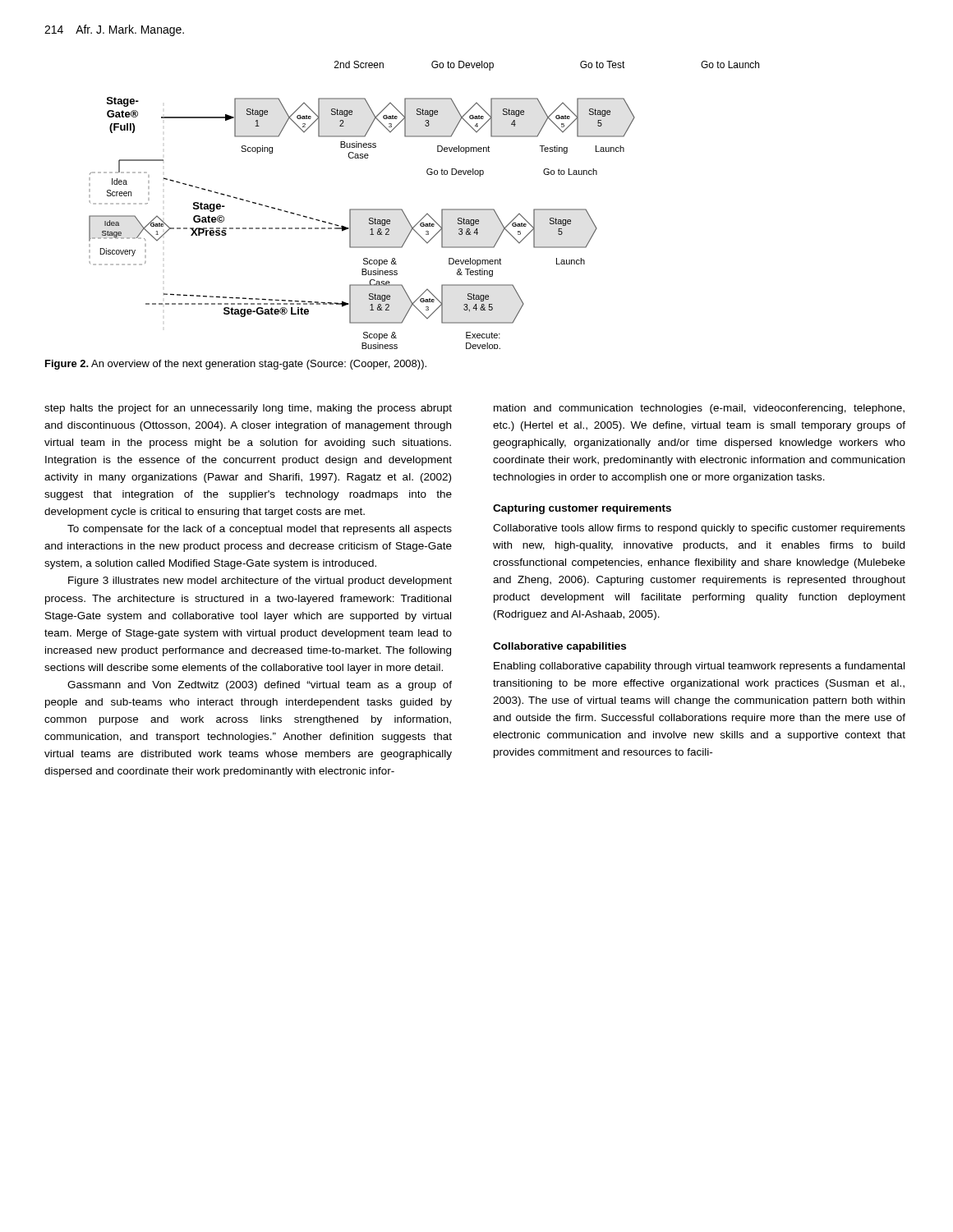Image resolution: width=953 pixels, height=1232 pixels.
Task: Click on the block starting "step halts the"
Action: (x=248, y=589)
